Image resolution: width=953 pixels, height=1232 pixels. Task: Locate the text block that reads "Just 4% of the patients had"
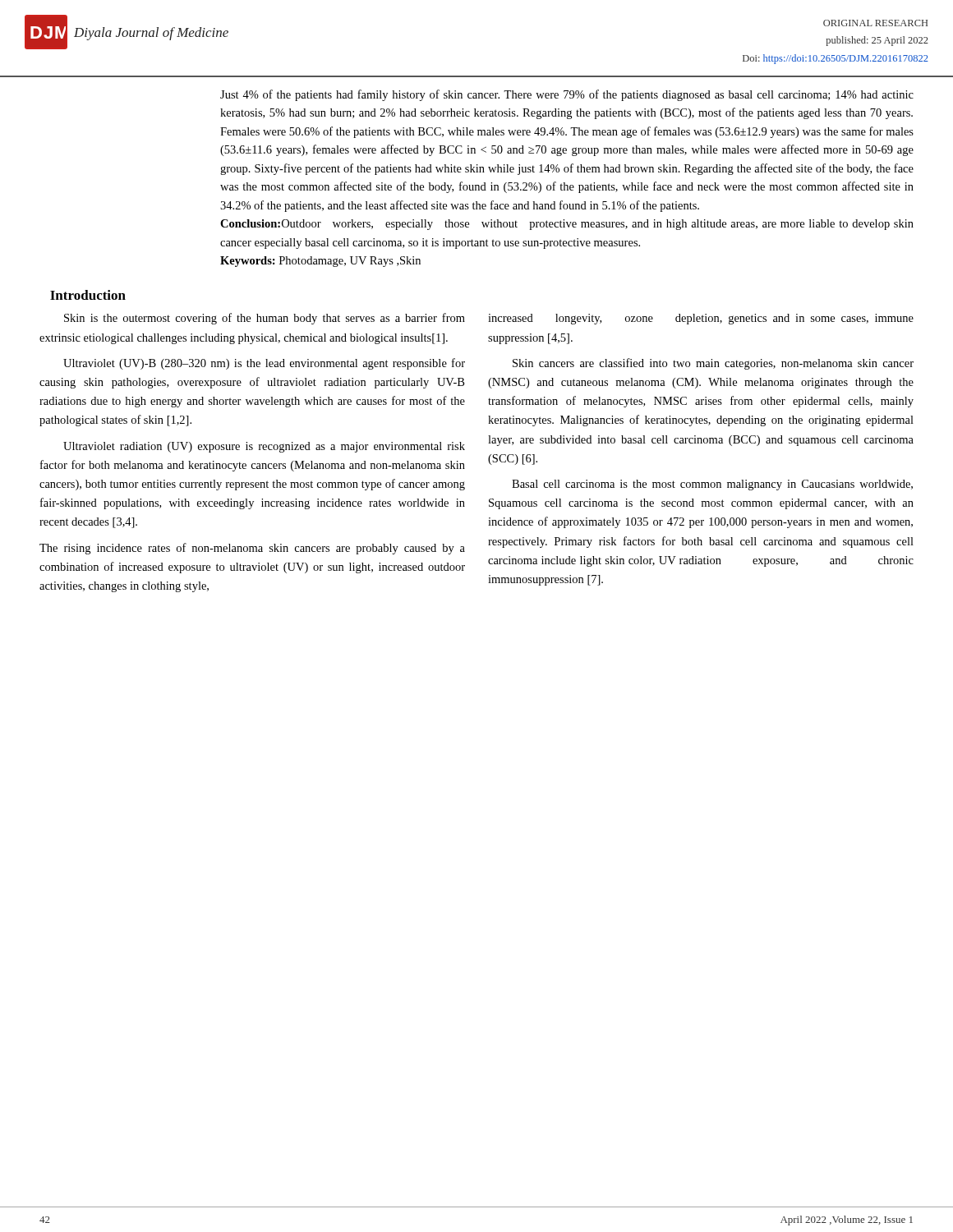567,177
